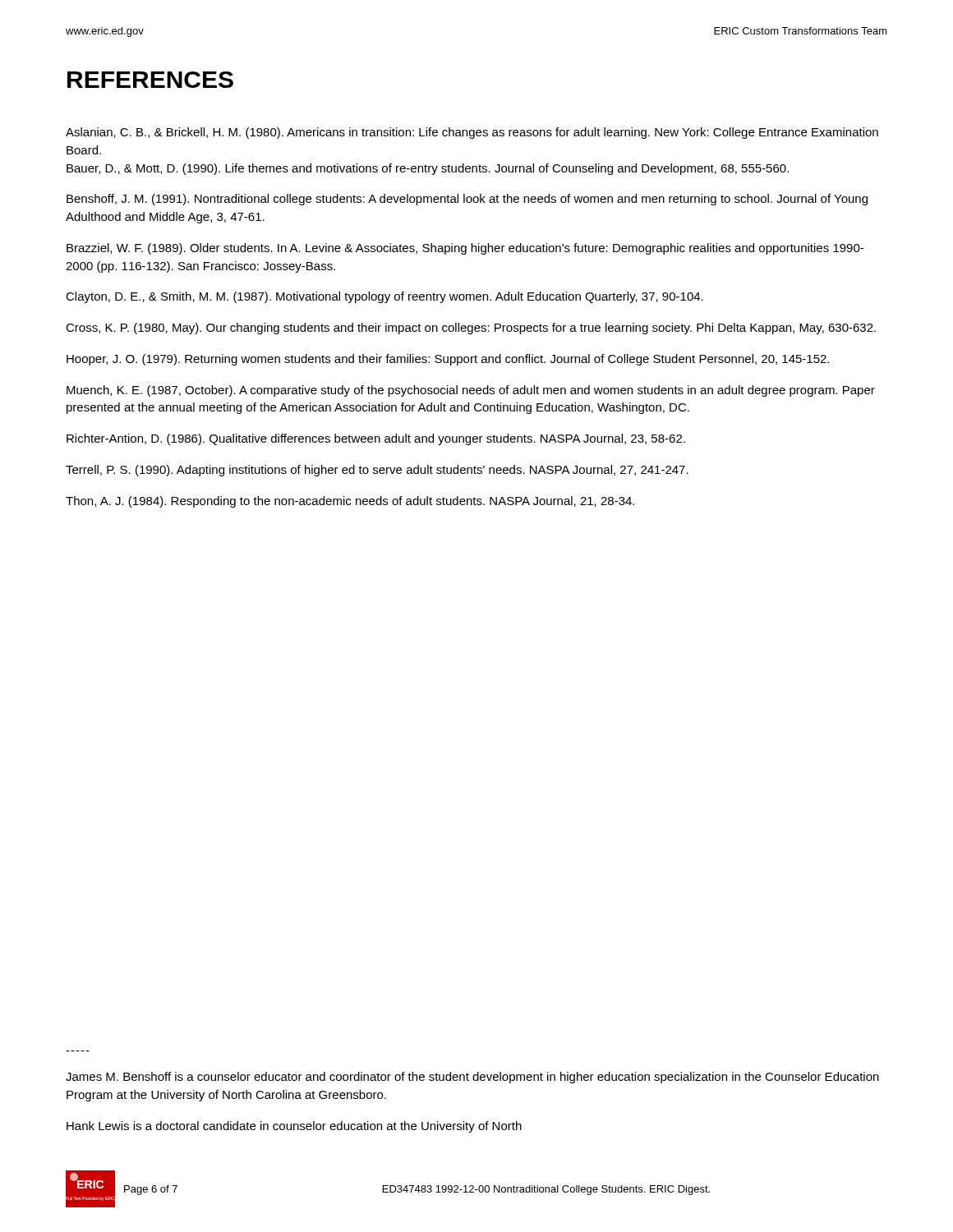Locate the block of text that opens with "Hank Lewis is a doctoral candidate in counselor"

pyautogui.click(x=294, y=1125)
